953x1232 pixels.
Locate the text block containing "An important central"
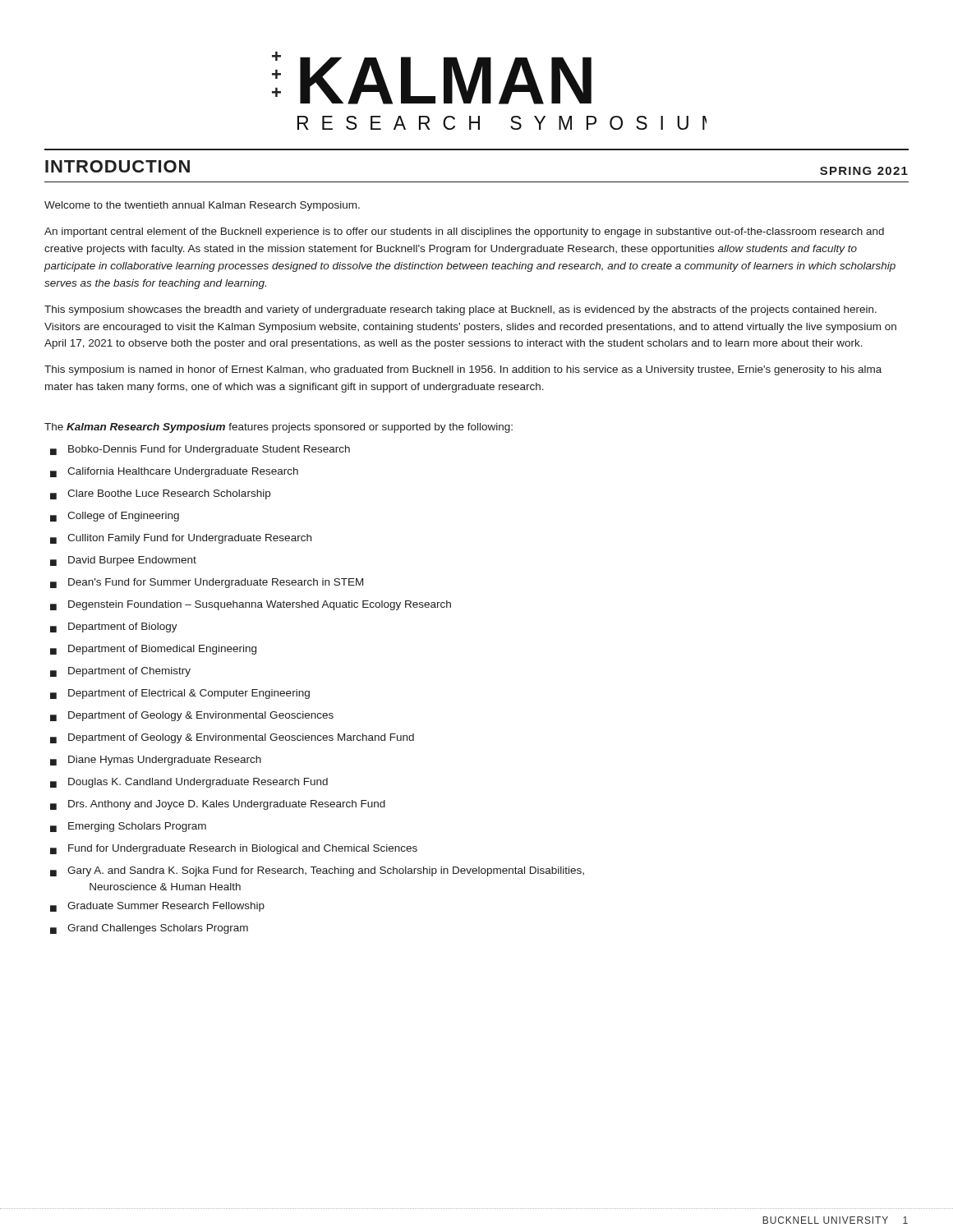tap(476, 258)
